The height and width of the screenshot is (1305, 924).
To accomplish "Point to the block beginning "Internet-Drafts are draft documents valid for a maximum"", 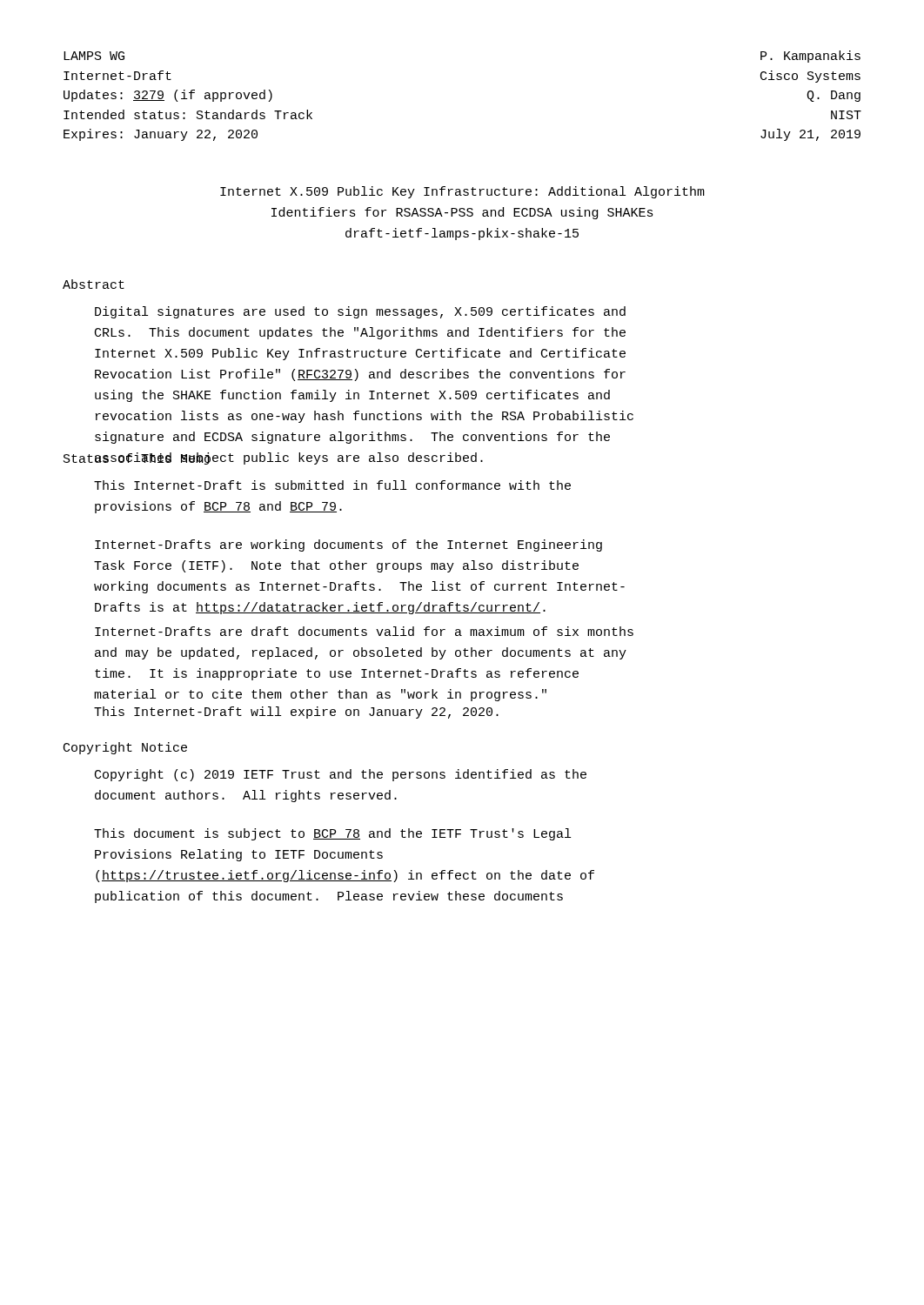I will click(364, 664).
